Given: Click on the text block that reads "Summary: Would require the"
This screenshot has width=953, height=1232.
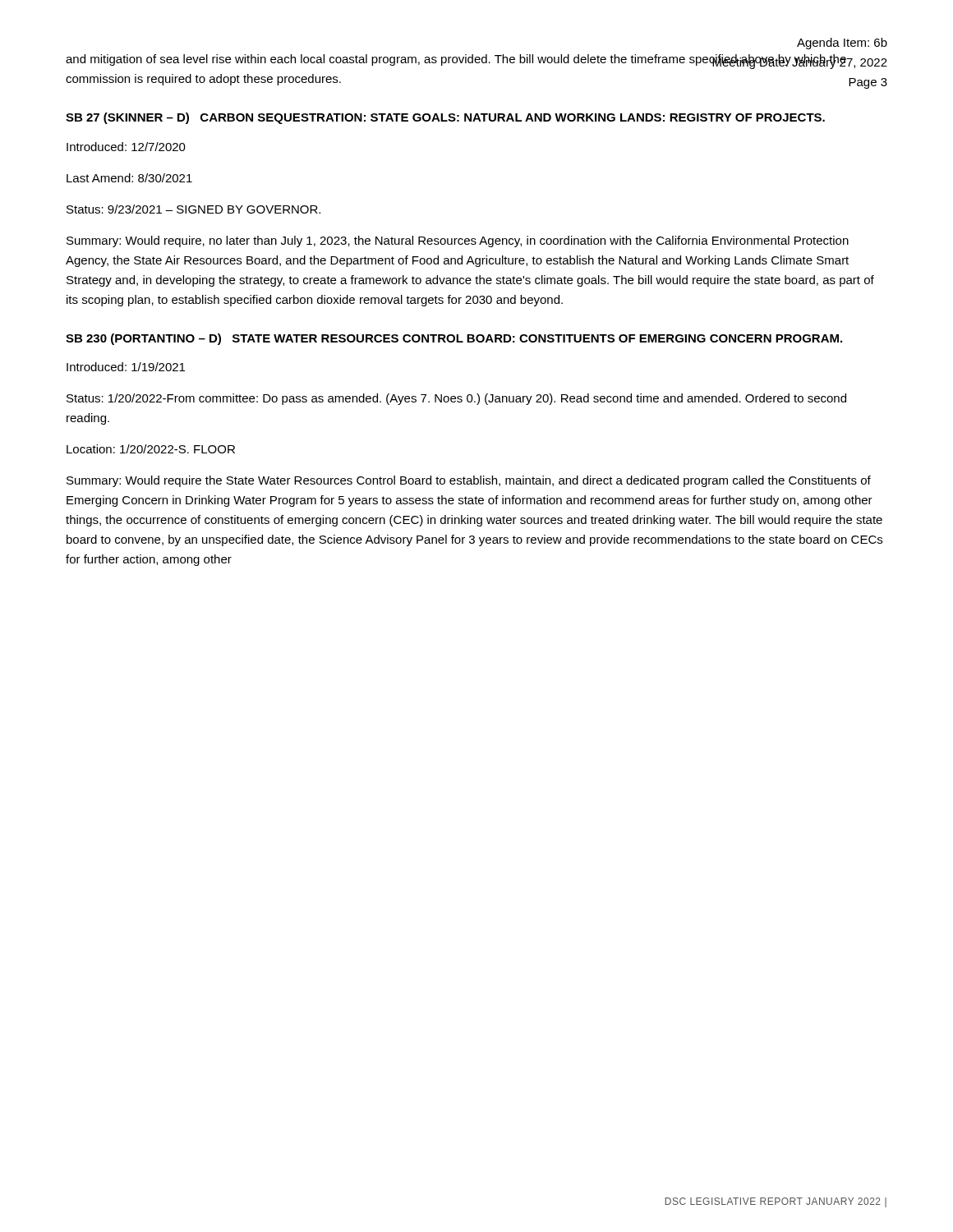Looking at the screenshot, I should click(x=474, y=519).
